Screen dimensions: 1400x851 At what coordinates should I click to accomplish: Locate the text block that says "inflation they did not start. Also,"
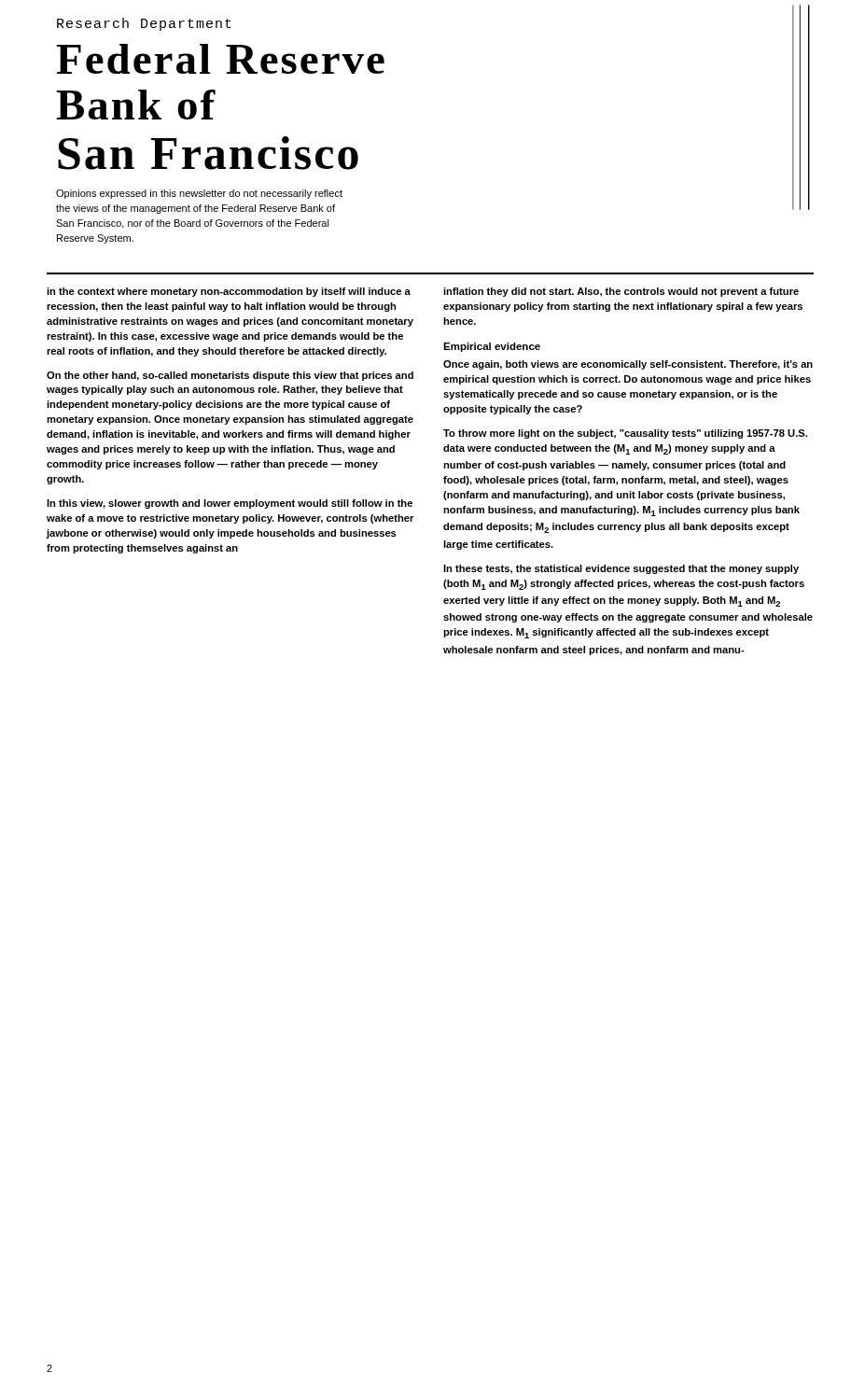tap(628, 307)
